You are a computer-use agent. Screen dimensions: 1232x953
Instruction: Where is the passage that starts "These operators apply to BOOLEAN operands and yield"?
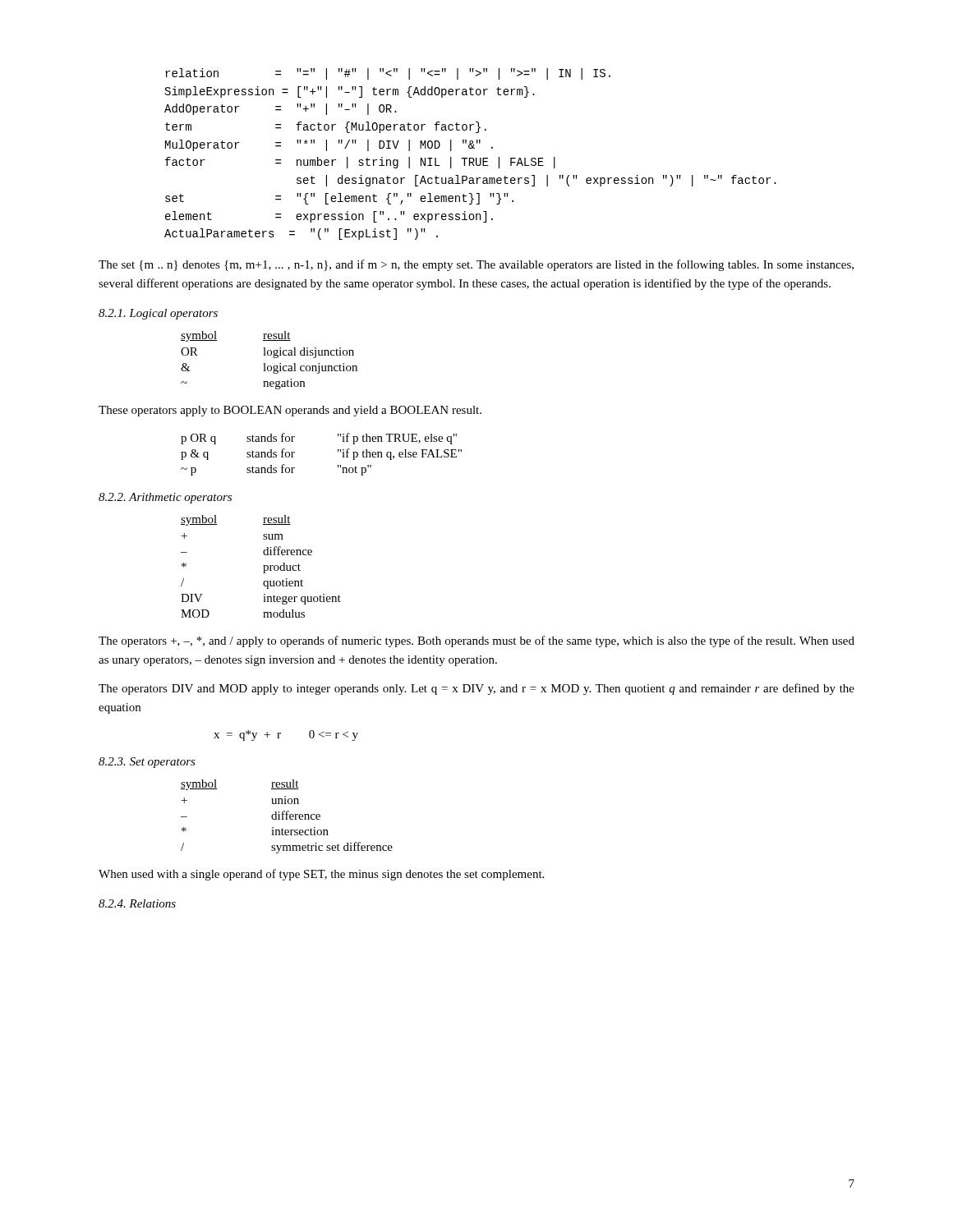[x=290, y=410]
